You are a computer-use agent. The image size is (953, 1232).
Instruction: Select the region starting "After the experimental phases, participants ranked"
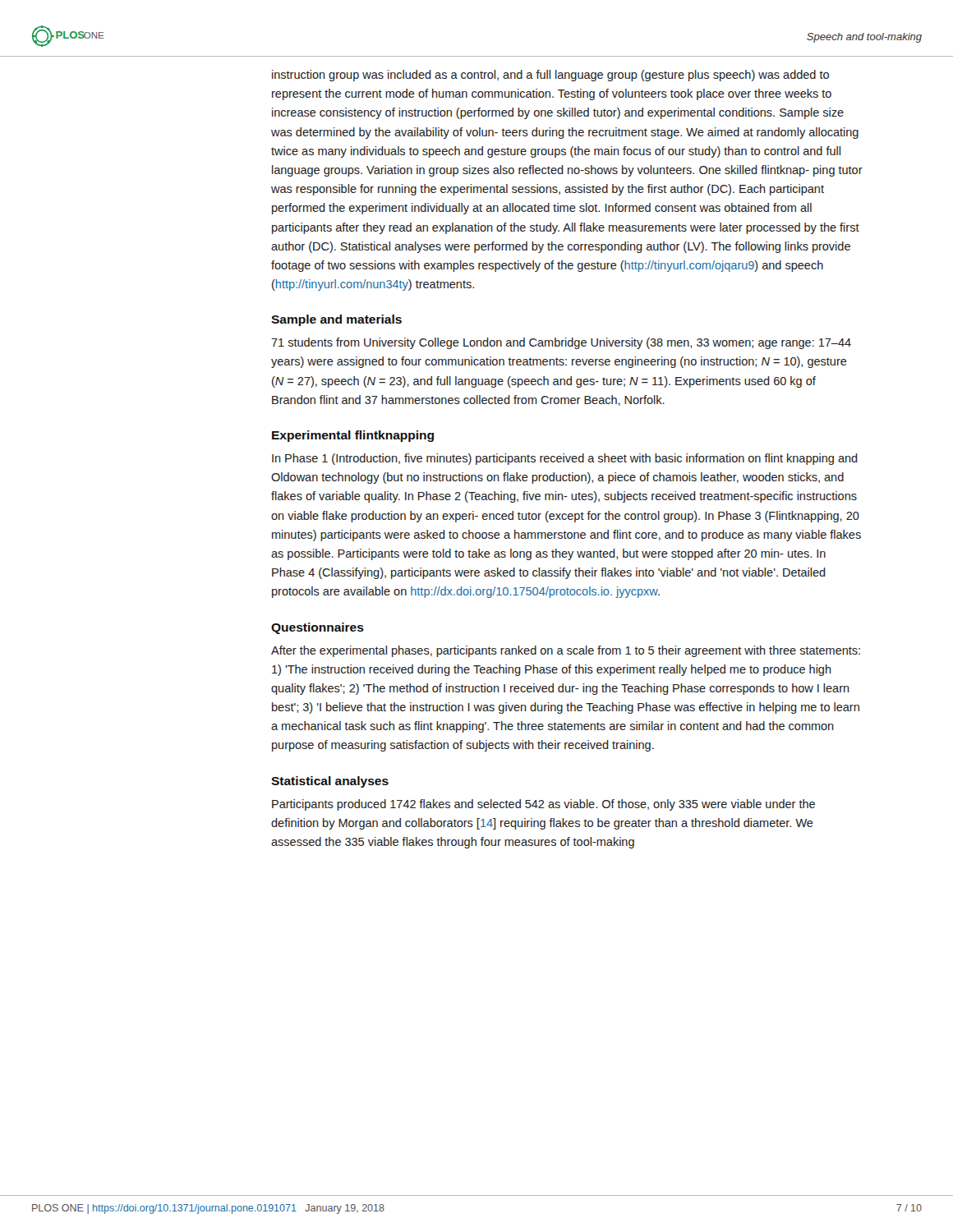point(566,698)
